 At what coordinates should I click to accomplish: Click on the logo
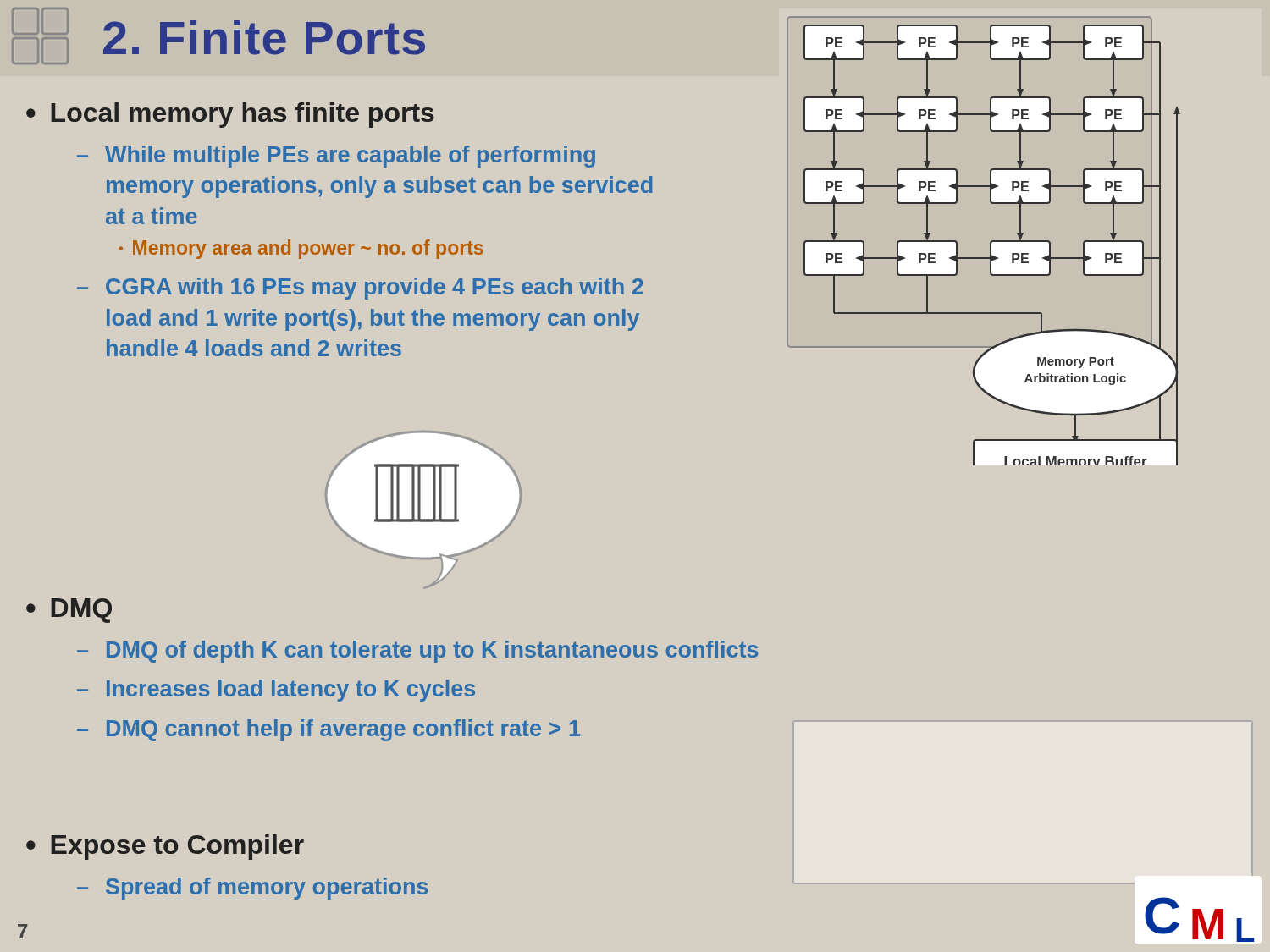pos(1198,910)
